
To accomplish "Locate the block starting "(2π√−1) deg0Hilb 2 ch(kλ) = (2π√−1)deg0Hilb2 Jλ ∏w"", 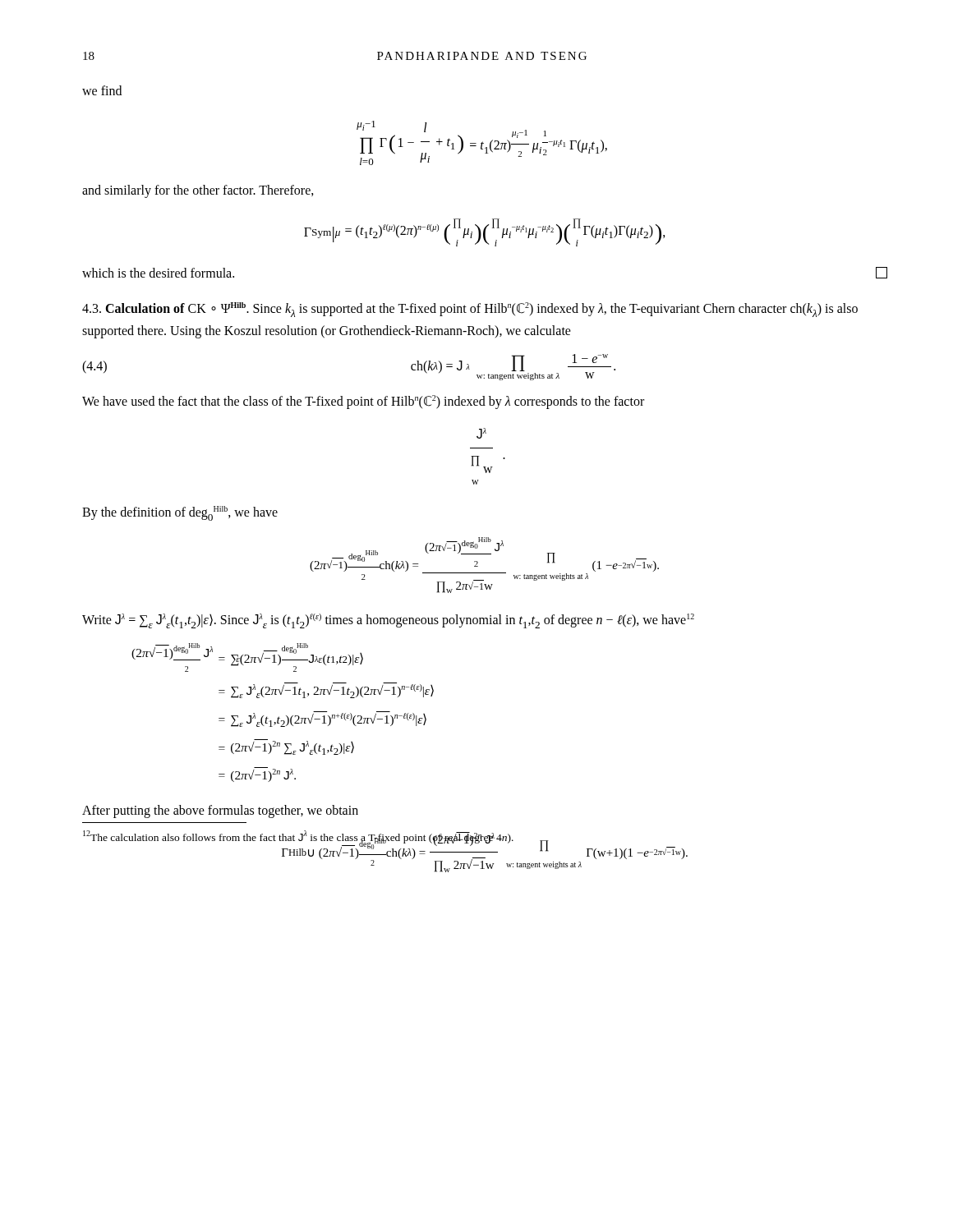I will [485, 565].
